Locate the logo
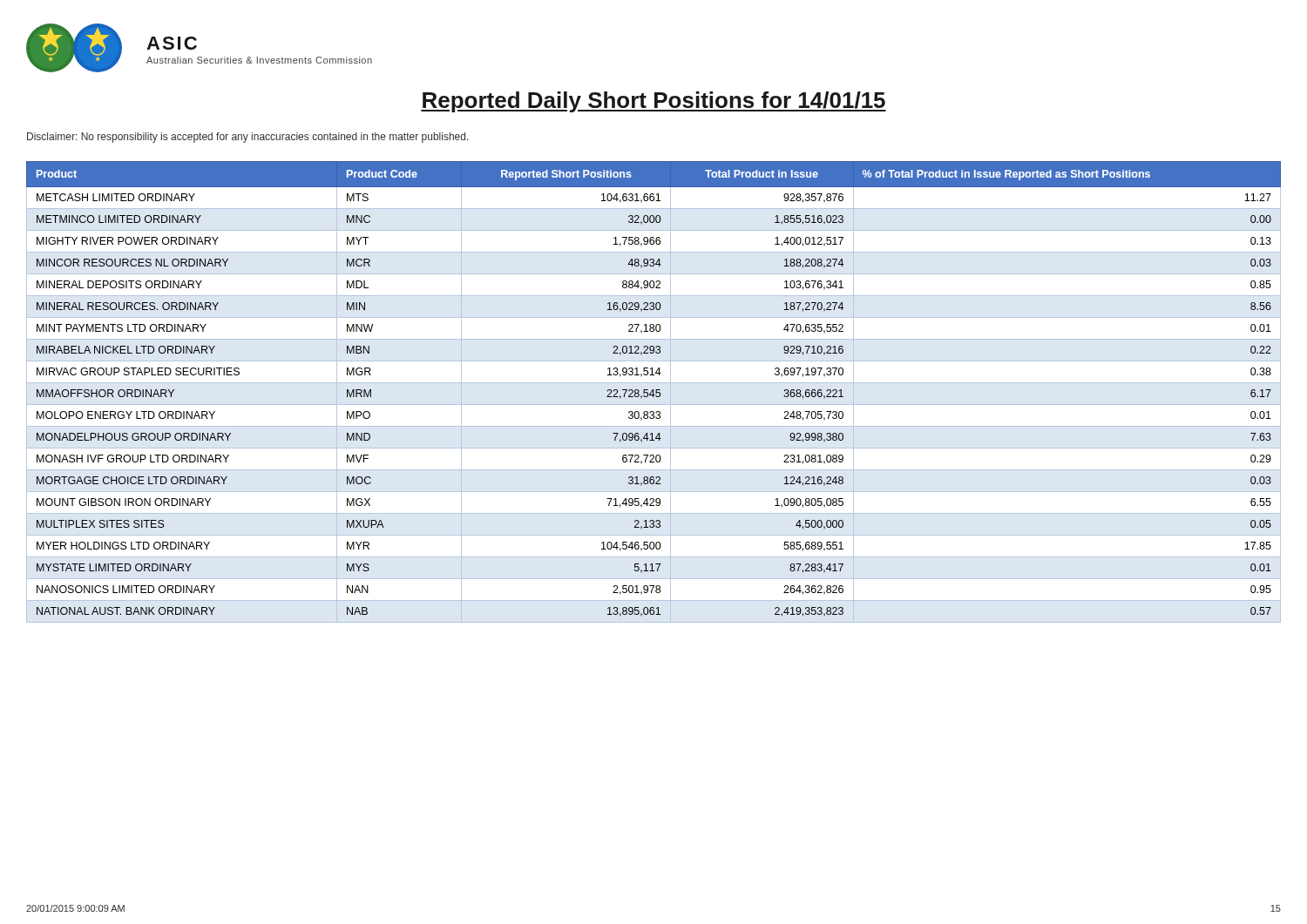The image size is (1307, 924). click(199, 48)
